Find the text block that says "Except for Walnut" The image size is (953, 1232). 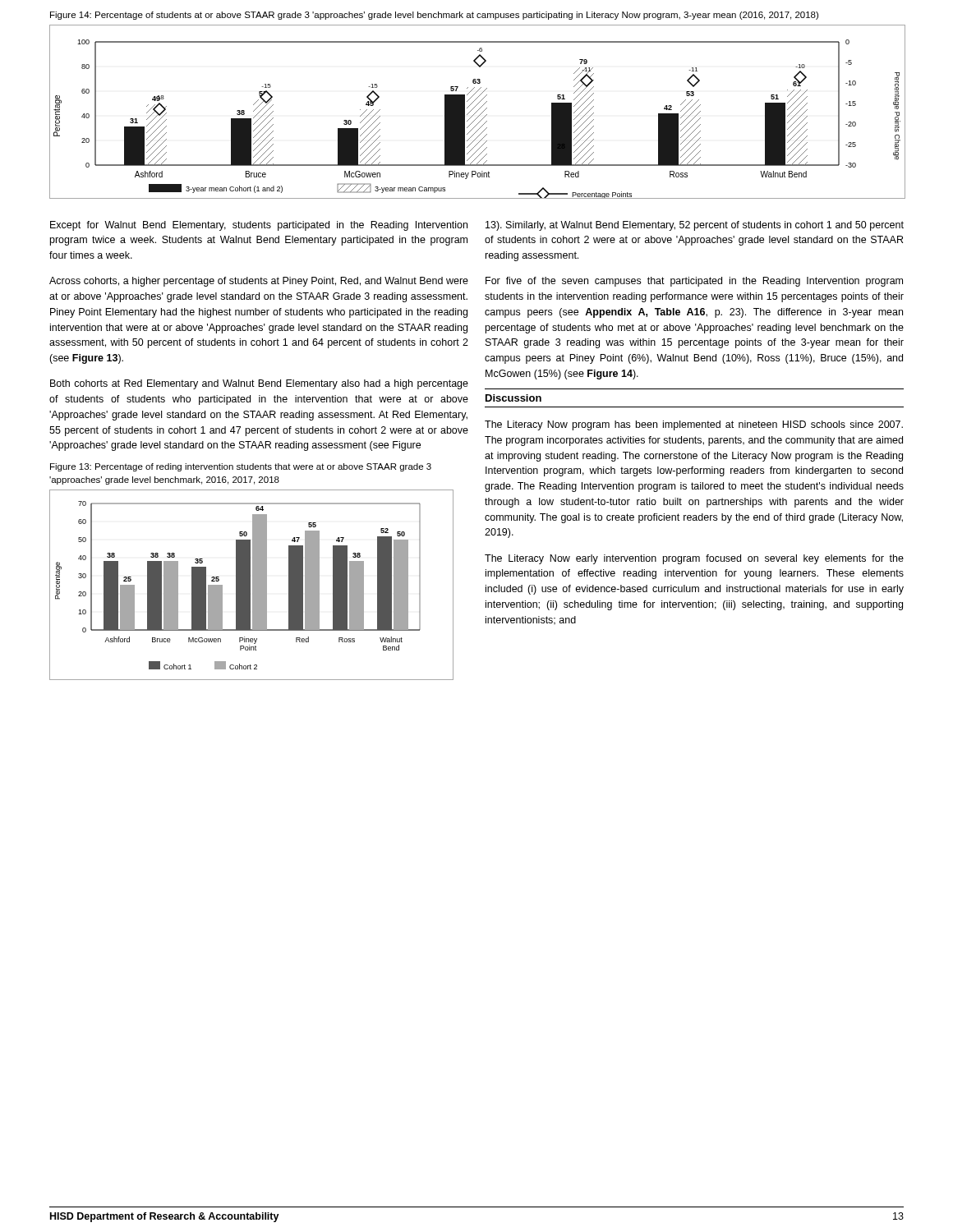pos(259,335)
